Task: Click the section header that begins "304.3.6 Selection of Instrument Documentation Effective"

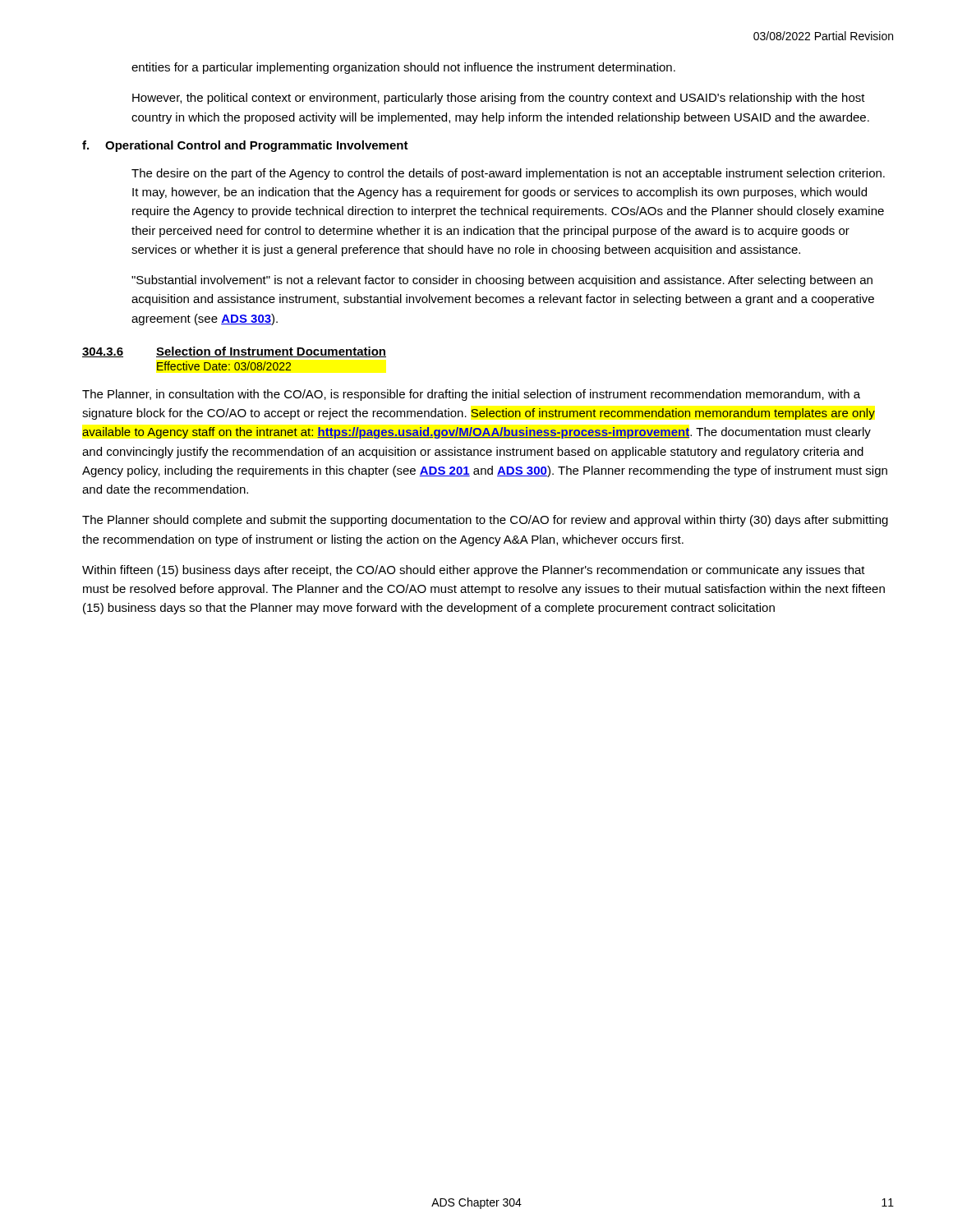Action: (x=234, y=358)
